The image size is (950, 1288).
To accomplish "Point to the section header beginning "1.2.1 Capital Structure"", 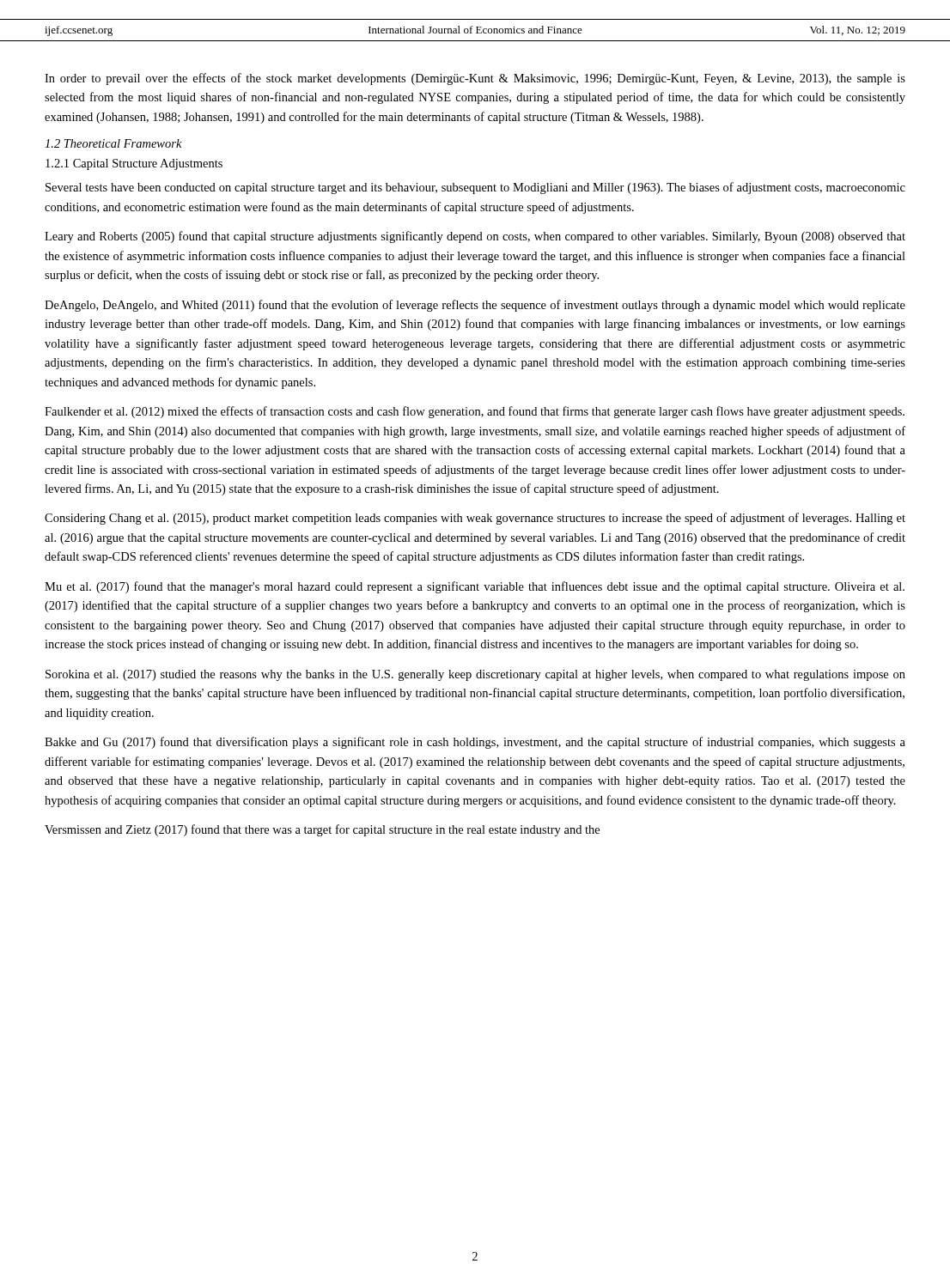I will pos(134,164).
